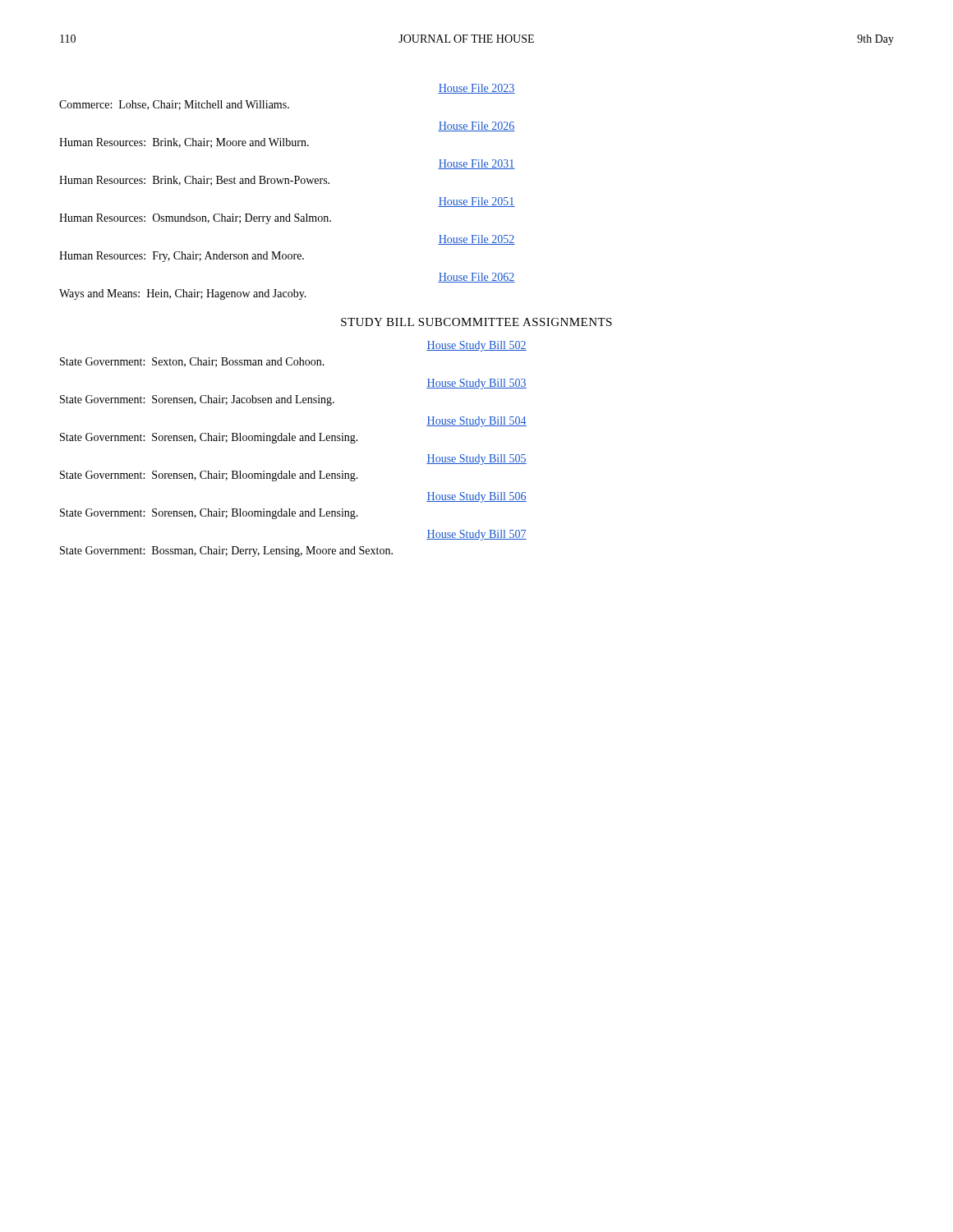
Task: Locate the section header that reads "House File 2031"
Action: tap(476, 164)
